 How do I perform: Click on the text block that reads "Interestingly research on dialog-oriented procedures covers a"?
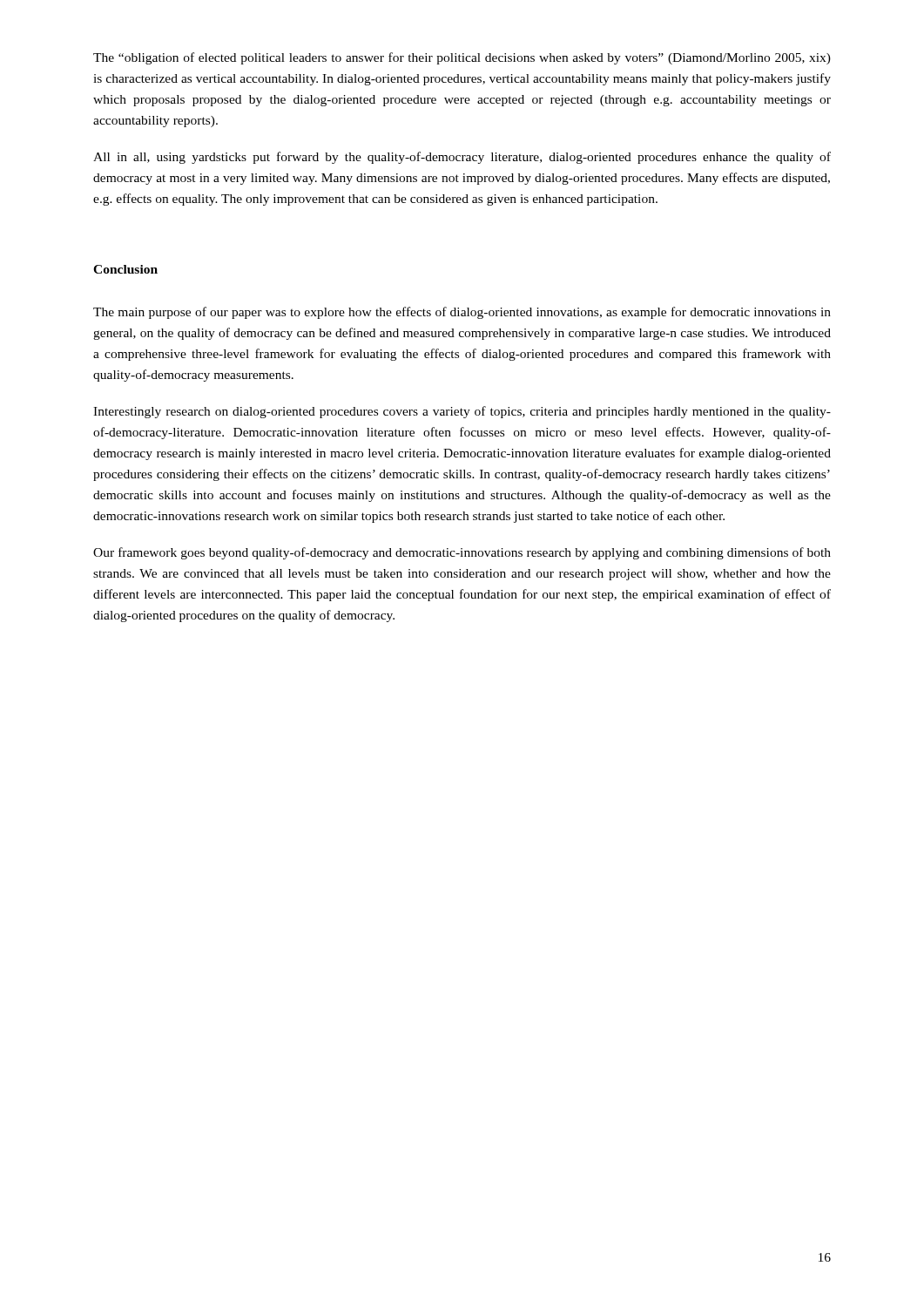pos(462,464)
